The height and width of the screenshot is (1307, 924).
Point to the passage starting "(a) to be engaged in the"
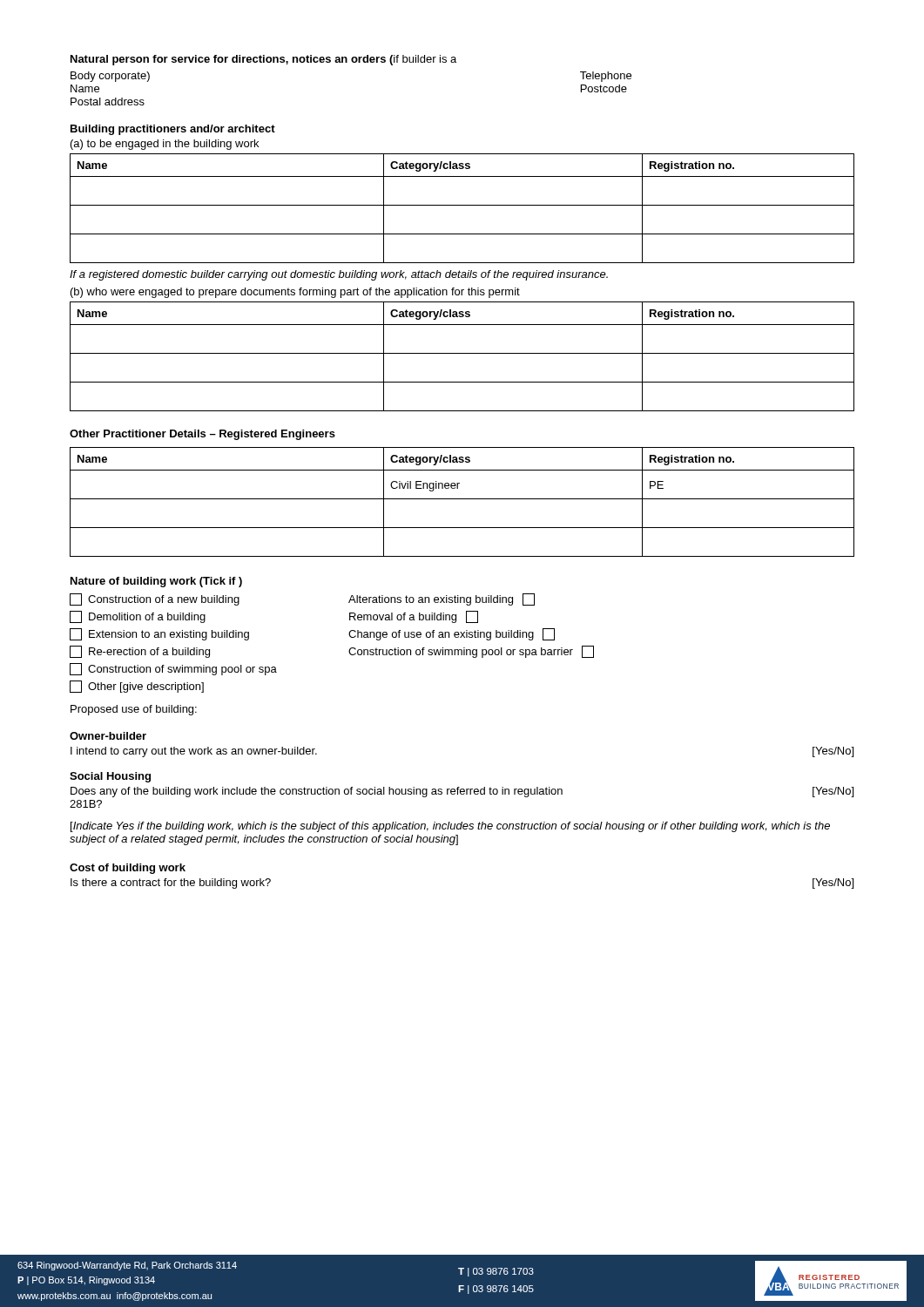(164, 143)
